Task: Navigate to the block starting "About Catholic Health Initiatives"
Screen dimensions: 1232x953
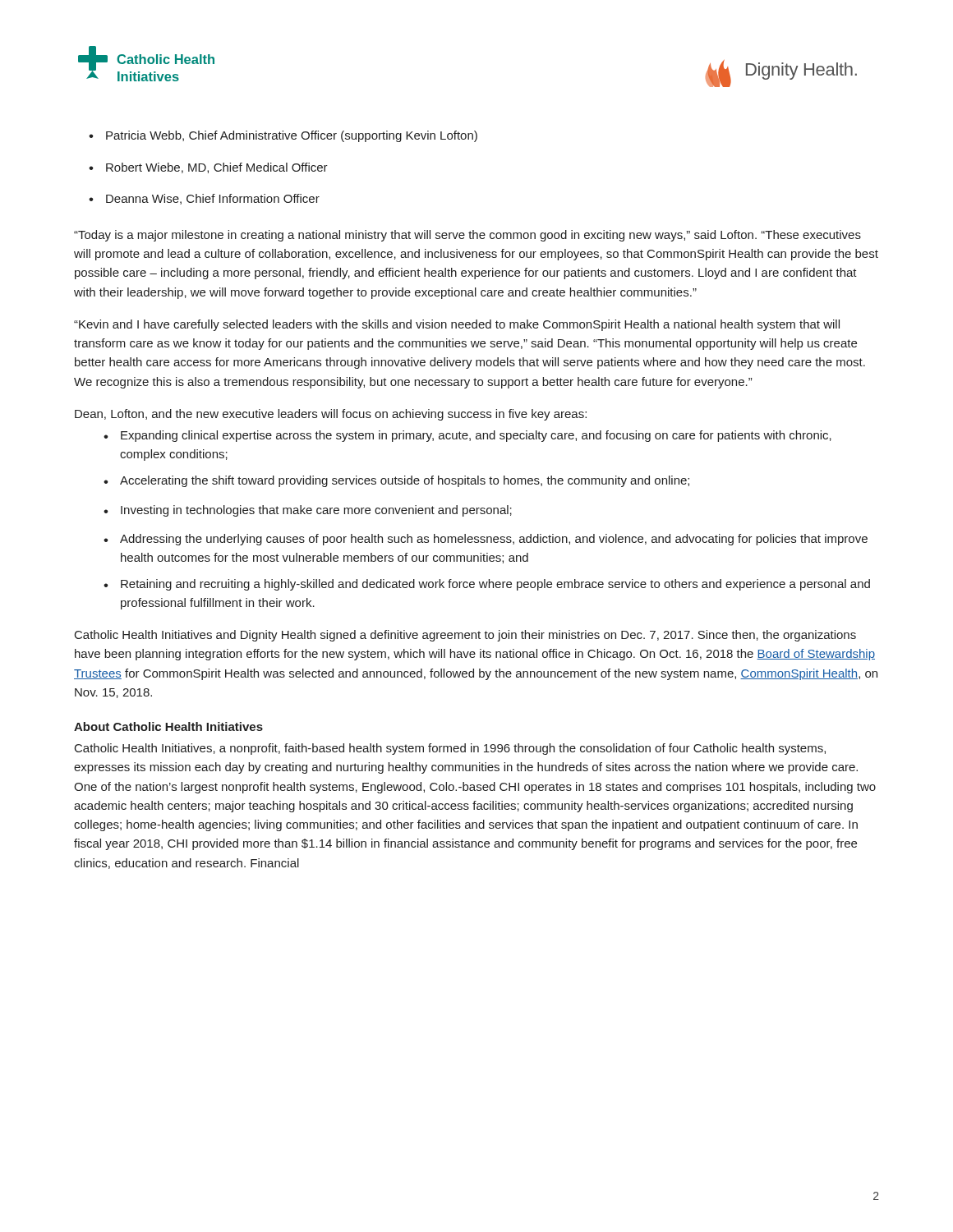Action: click(168, 727)
